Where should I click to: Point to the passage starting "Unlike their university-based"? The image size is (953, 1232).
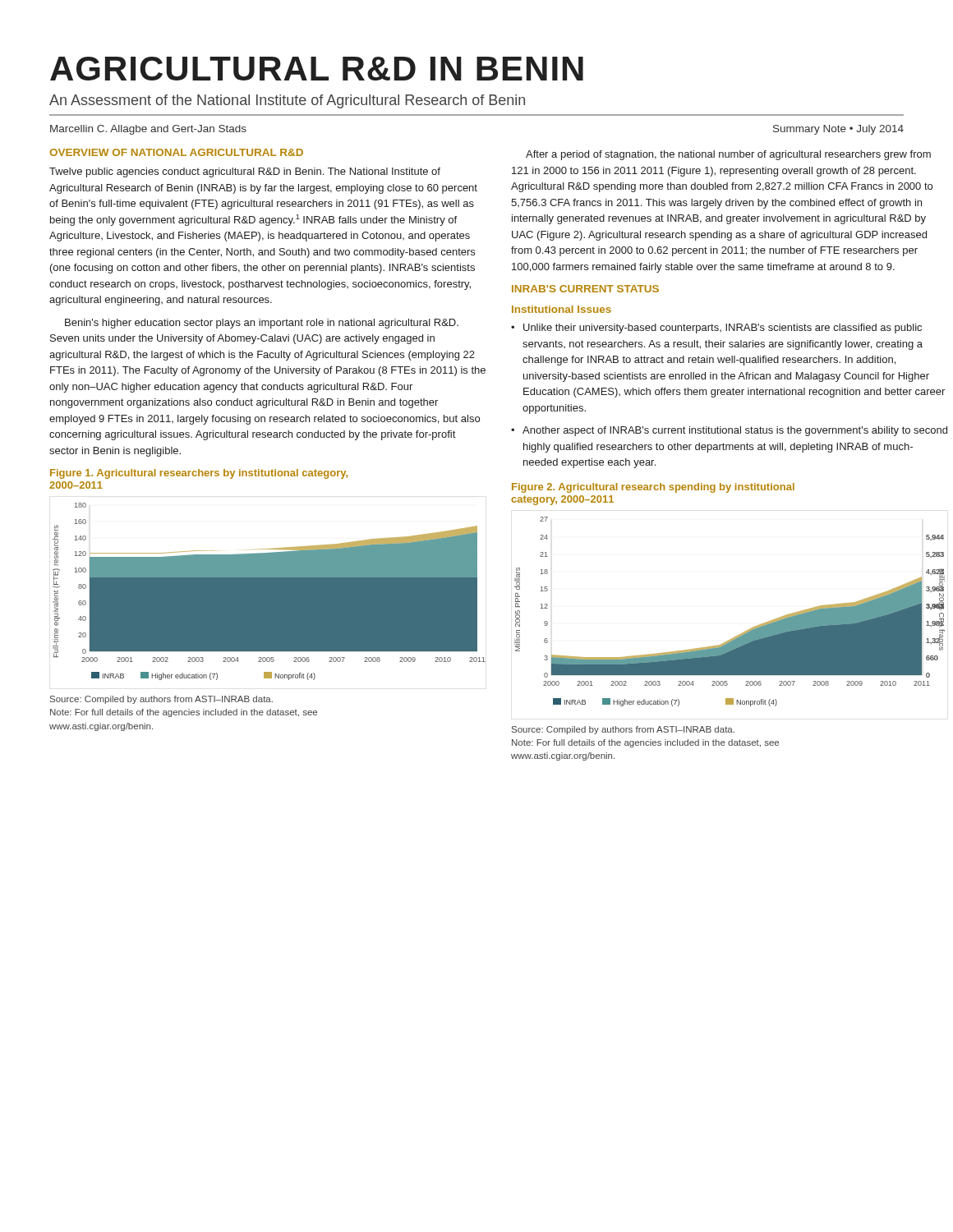pyautogui.click(x=734, y=367)
